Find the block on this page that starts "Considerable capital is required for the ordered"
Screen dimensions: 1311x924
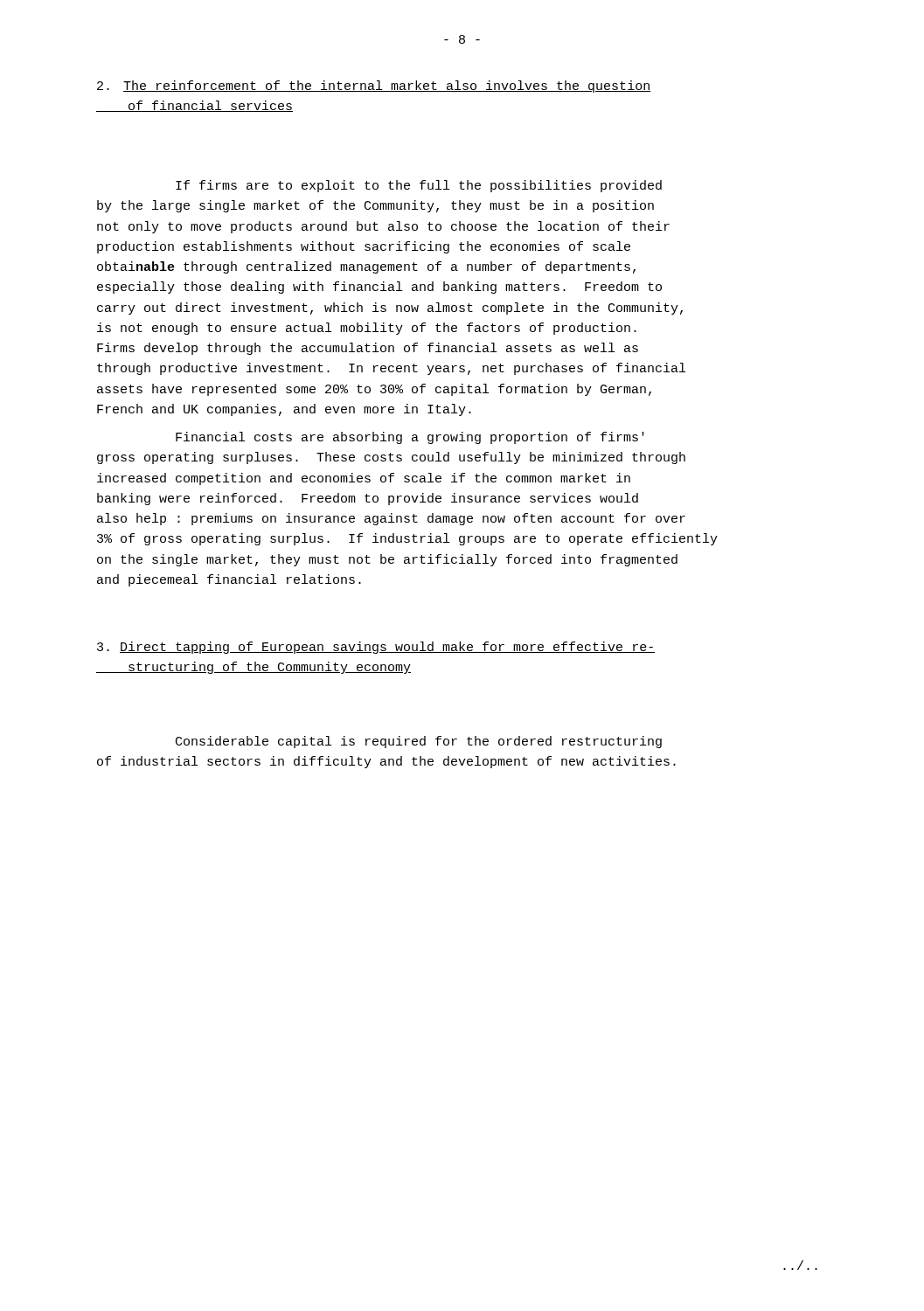(x=462, y=751)
